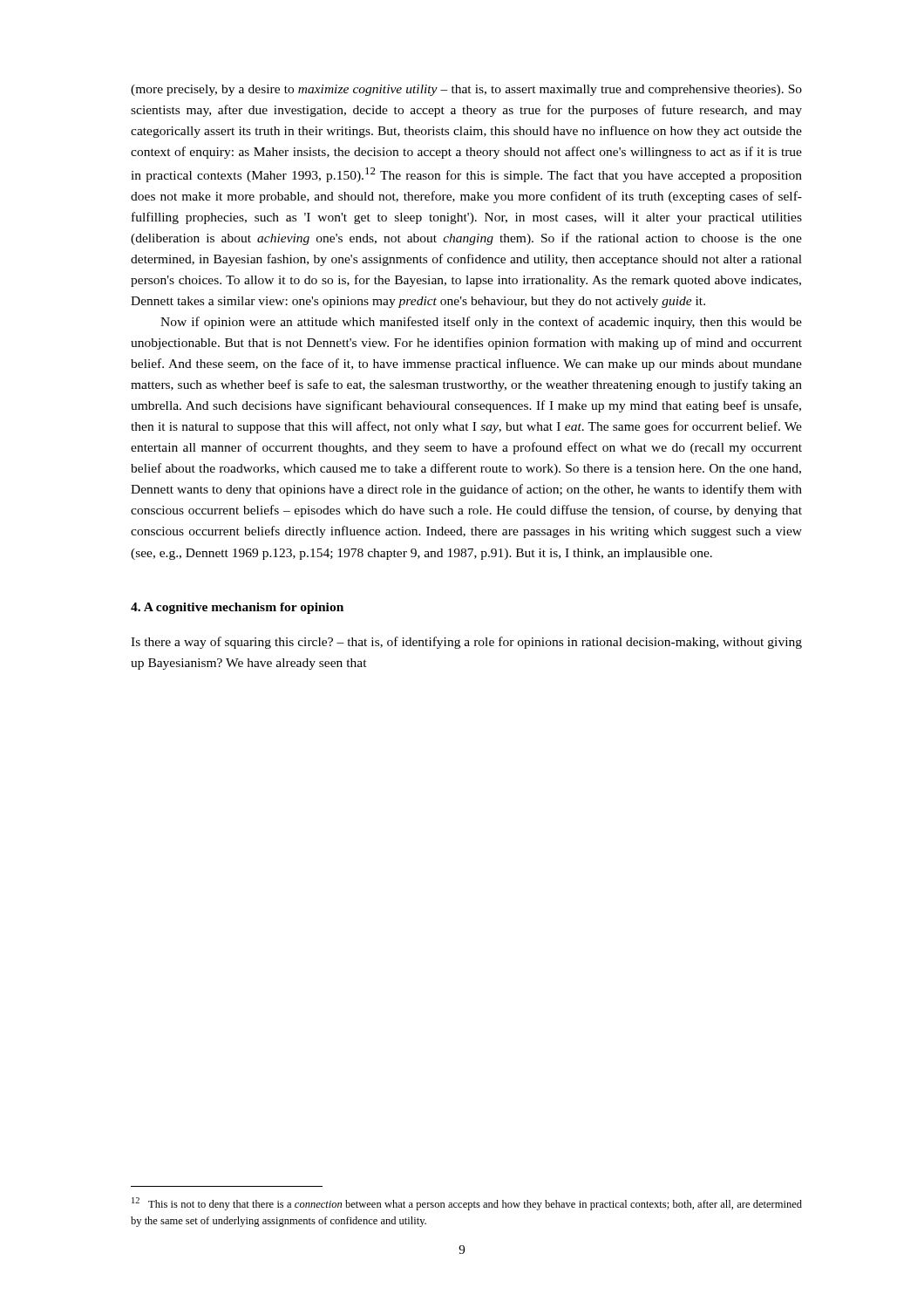Locate the passage starting "Is there a way of"
Screen dimensions: 1308x924
(466, 652)
